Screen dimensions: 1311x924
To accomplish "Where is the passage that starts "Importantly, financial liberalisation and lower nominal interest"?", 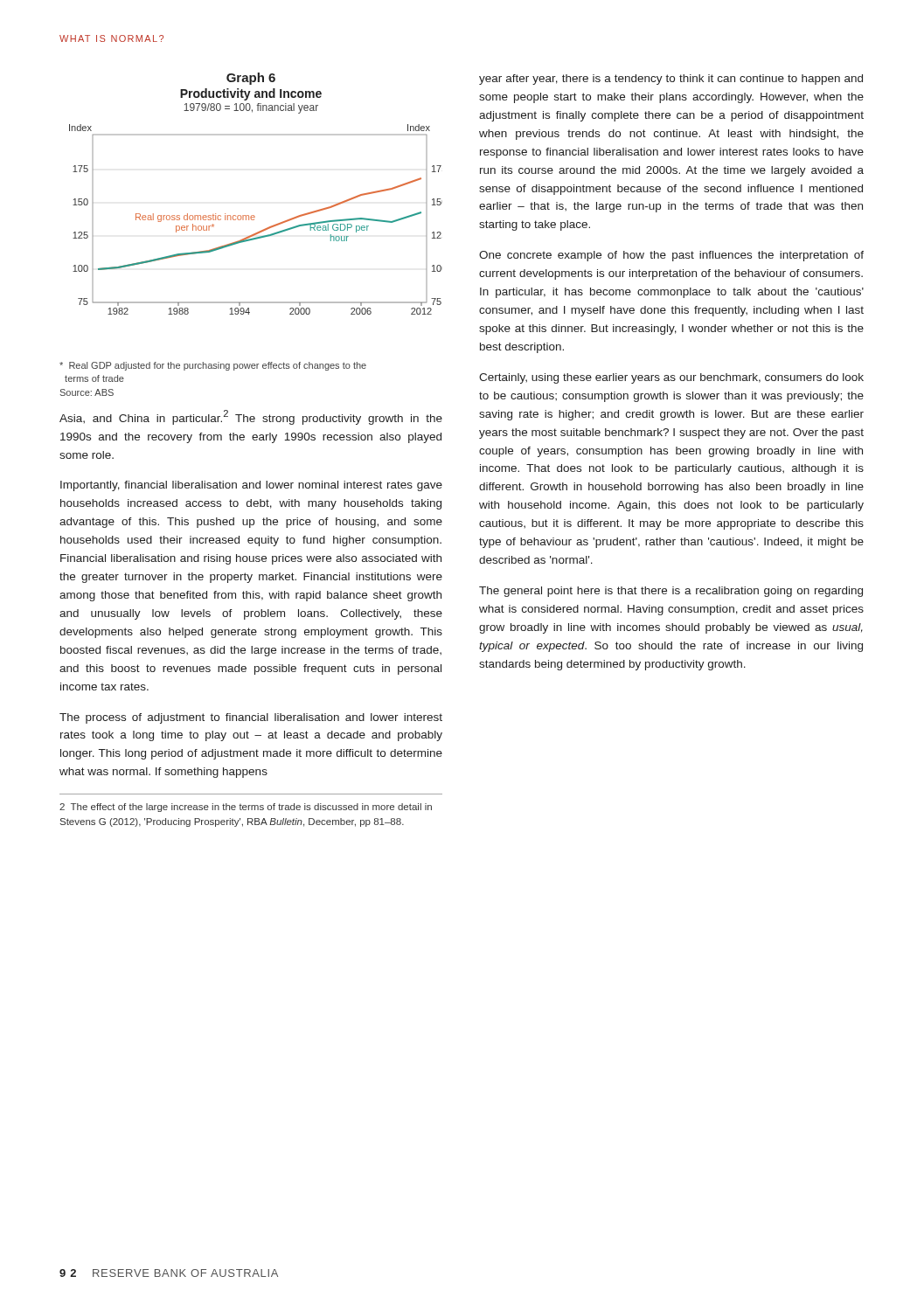I will [x=251, y=586].
